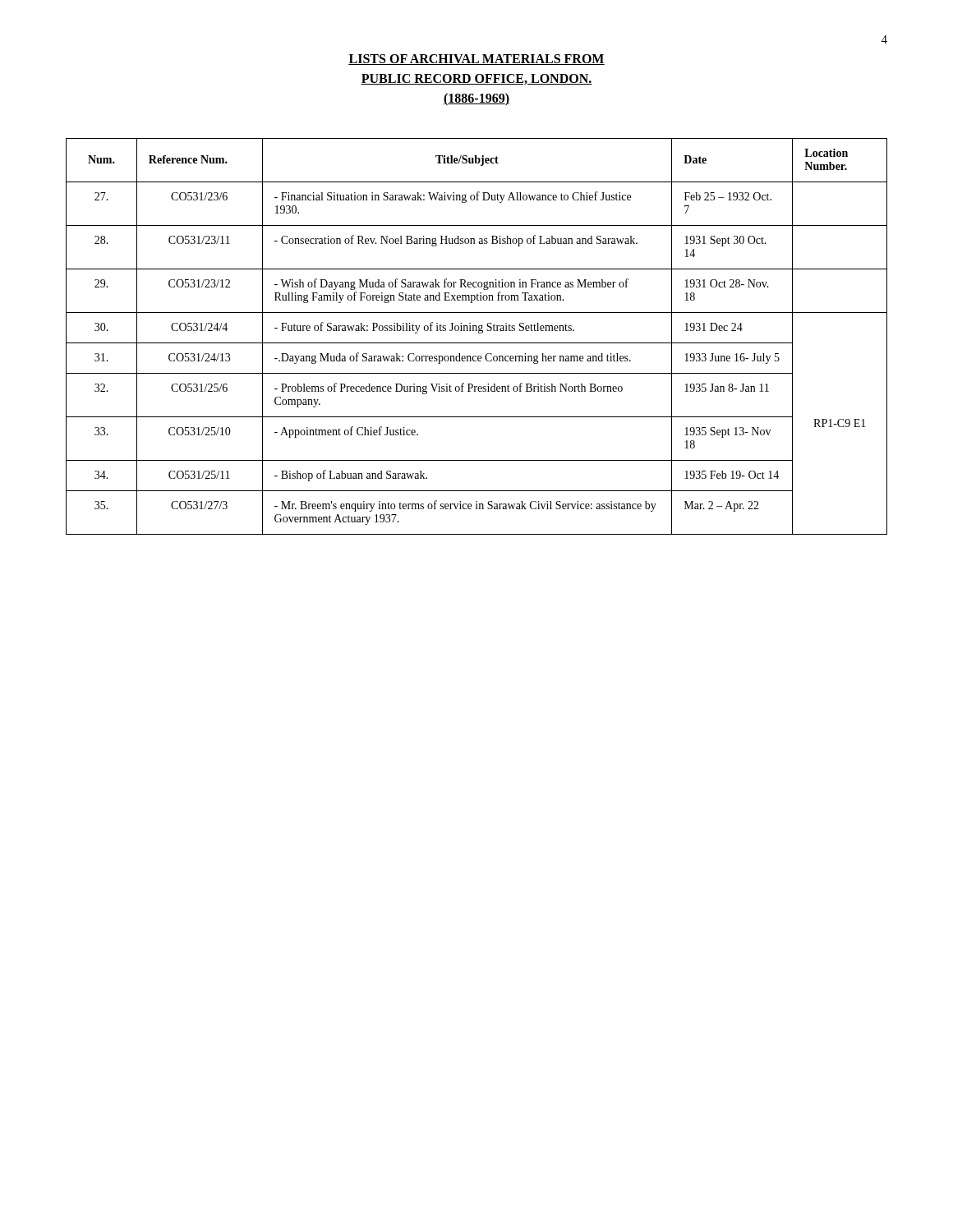The width and height of the screenshot is (953, 1232).
Task: Select the title with the text "LISTS OF ARCHIVAL MATERIALS FROM"
Action: click(476, 79)
